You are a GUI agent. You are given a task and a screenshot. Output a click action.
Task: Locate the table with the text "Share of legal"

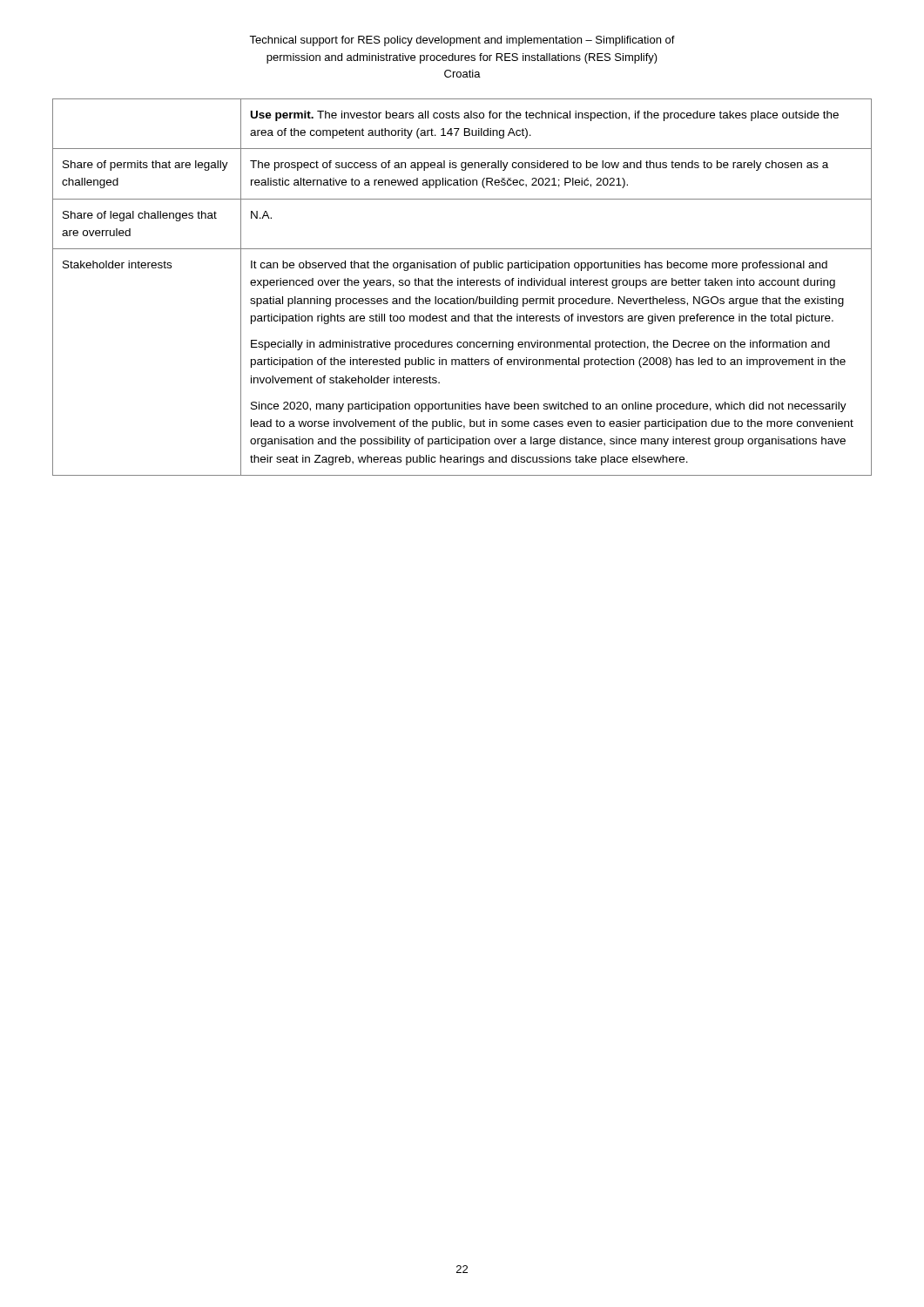coord(462,287)
